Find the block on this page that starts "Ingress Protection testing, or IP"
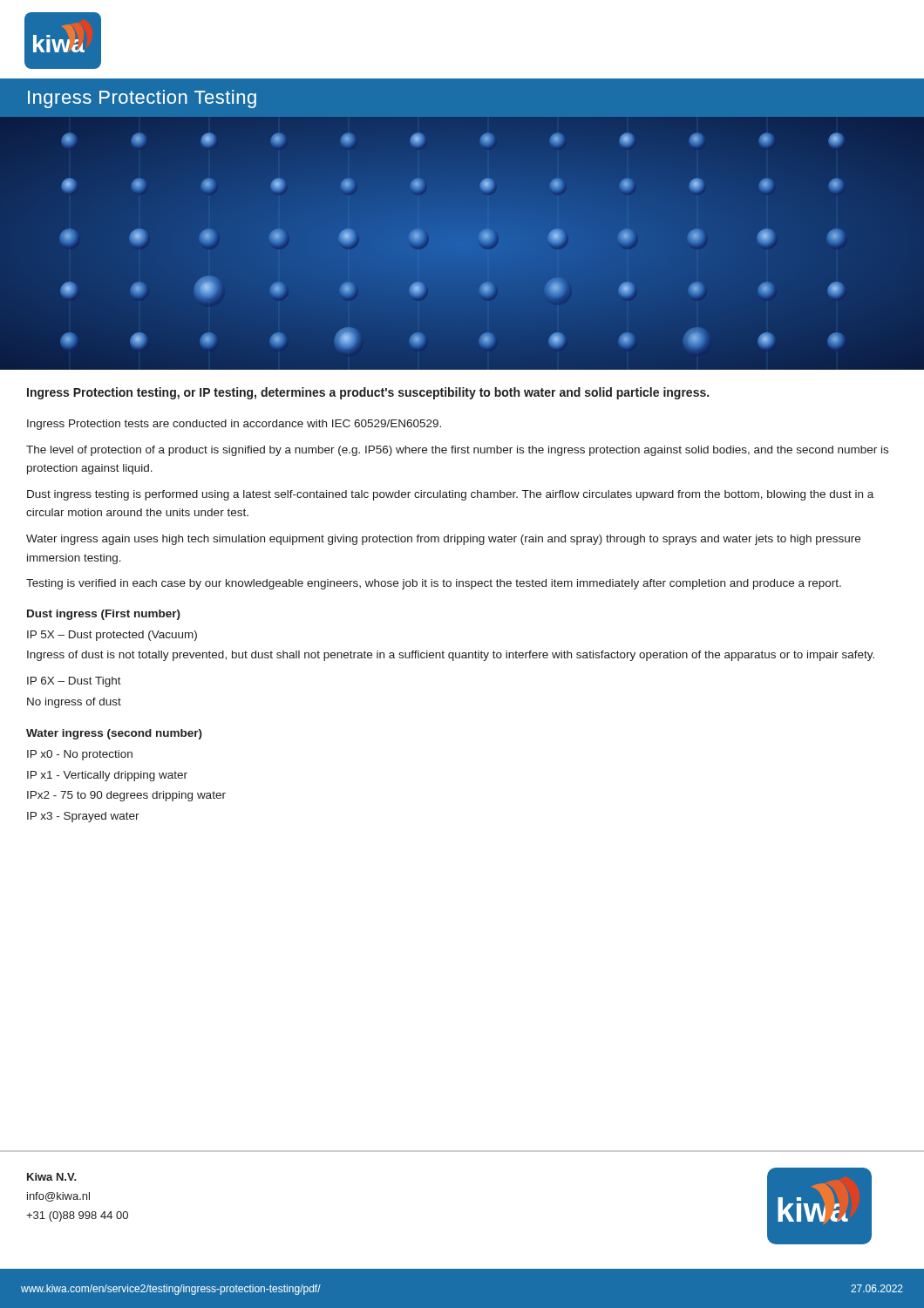Image resolution: width=924 pixels, height=1308 pixels. coord(368,392)
